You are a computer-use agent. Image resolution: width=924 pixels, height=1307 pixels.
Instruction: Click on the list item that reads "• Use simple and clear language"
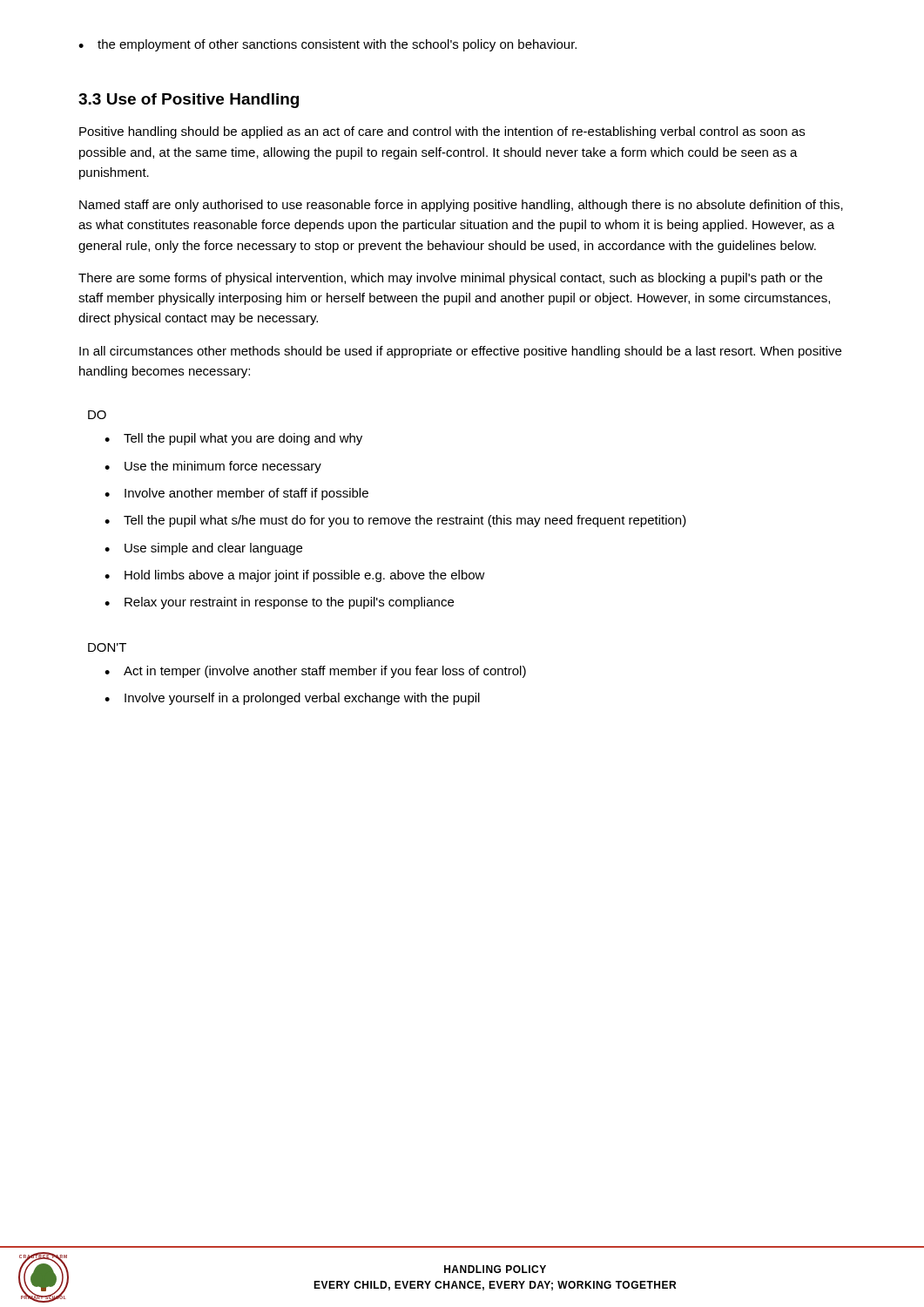tap(204, 549)
